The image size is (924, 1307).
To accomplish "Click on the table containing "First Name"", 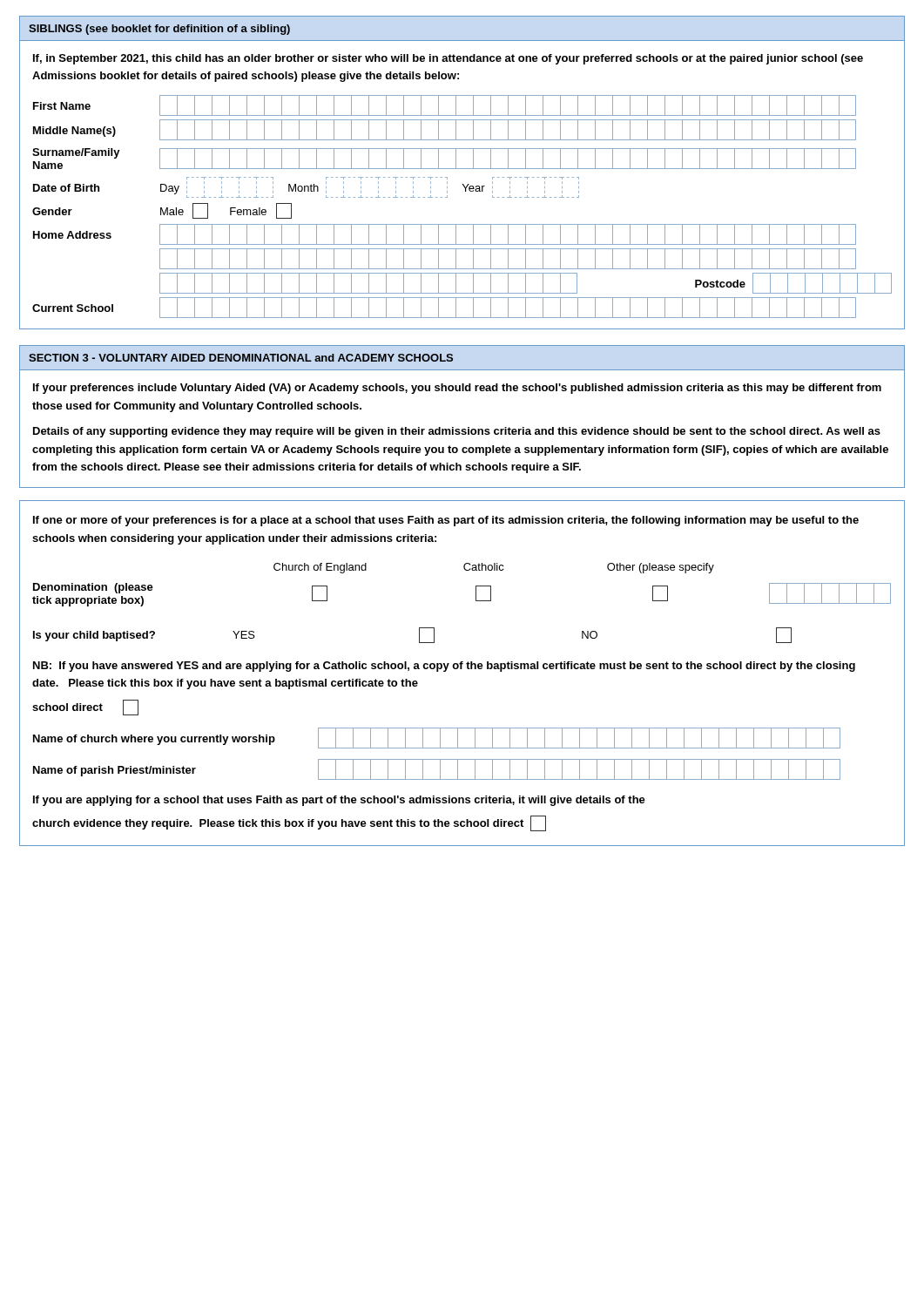I will coord(462,207).
